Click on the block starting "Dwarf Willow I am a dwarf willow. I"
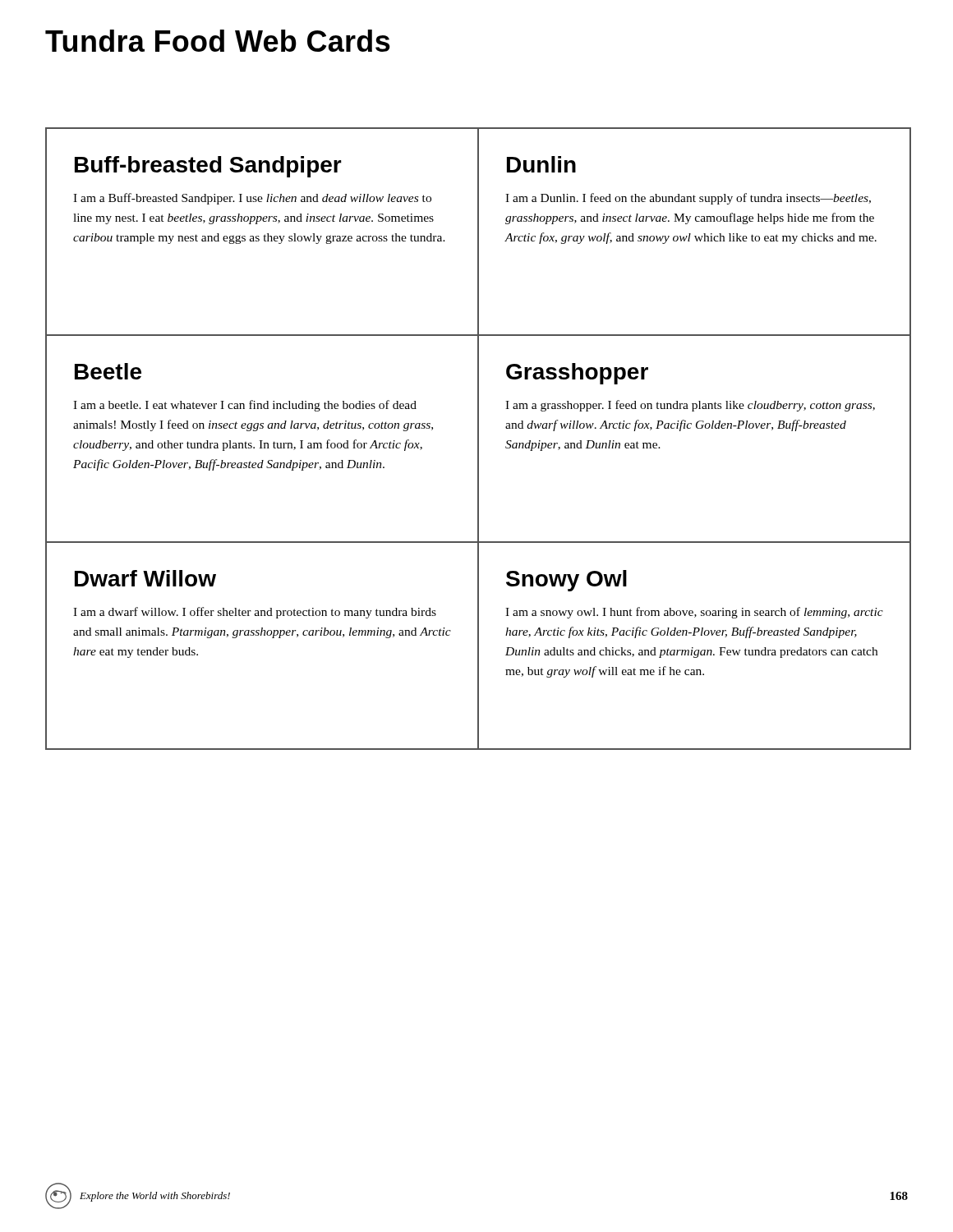The image size is (953, 1232). 262,614
